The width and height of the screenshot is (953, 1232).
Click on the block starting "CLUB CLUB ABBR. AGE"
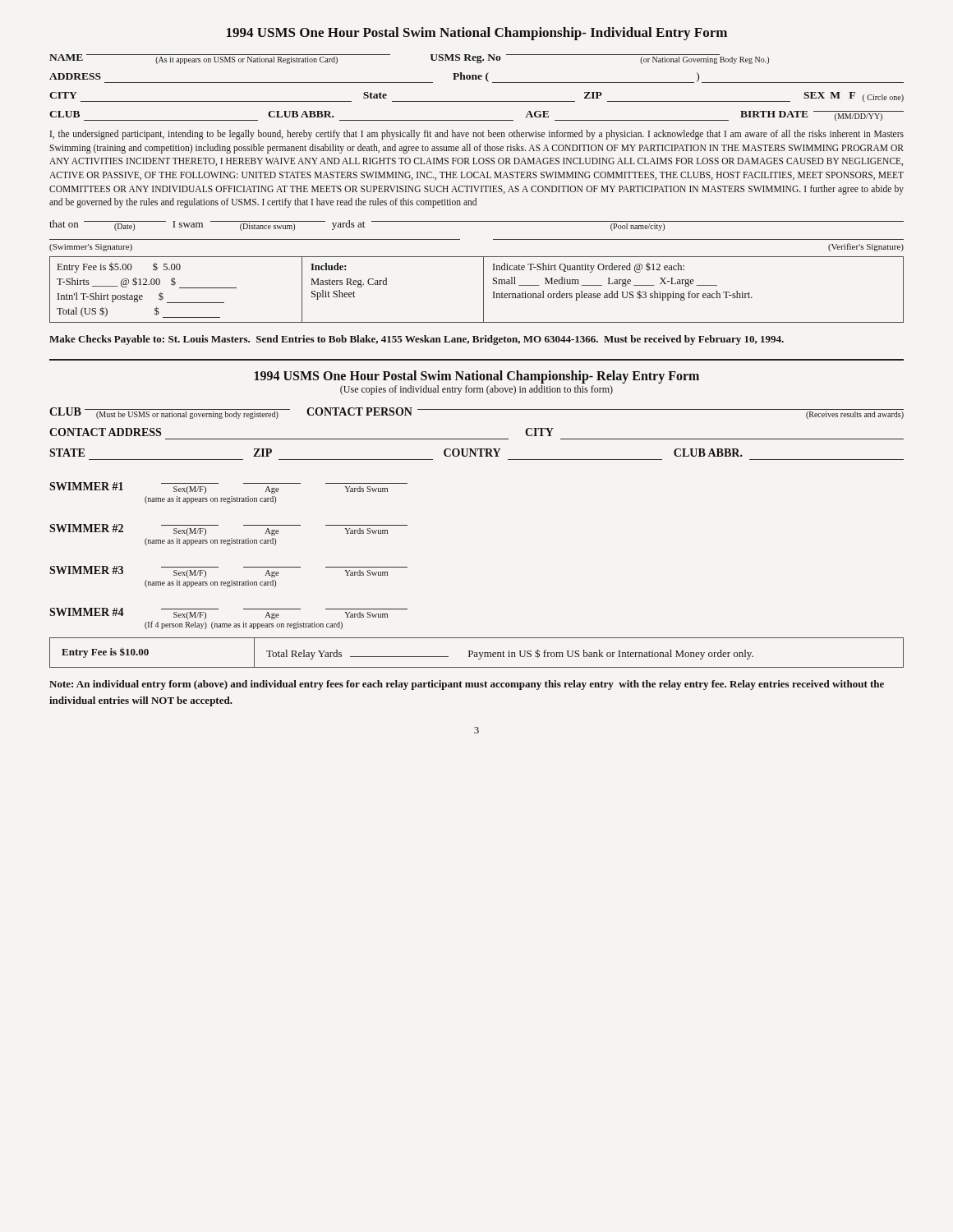476,114
